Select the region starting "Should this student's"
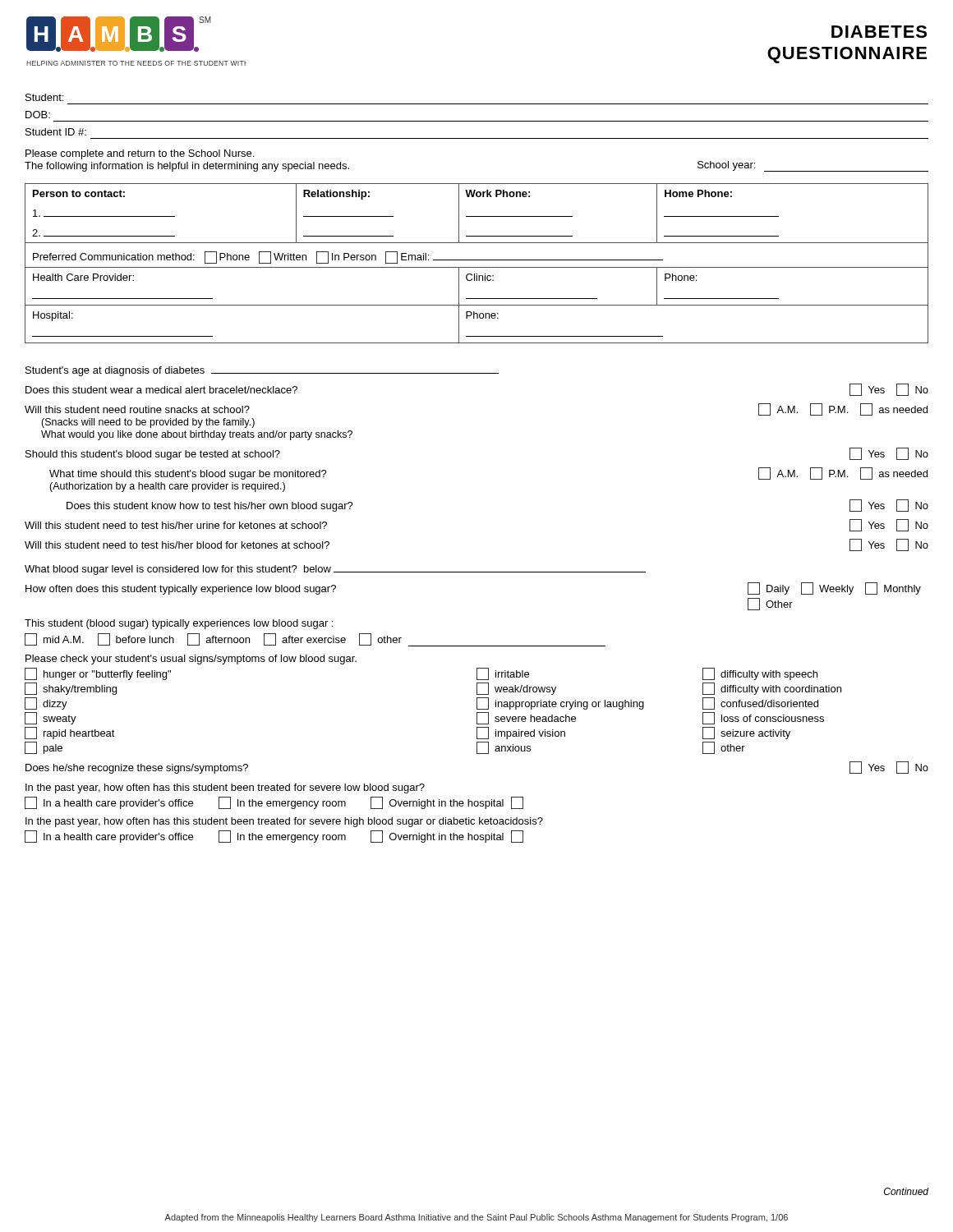 147,454
